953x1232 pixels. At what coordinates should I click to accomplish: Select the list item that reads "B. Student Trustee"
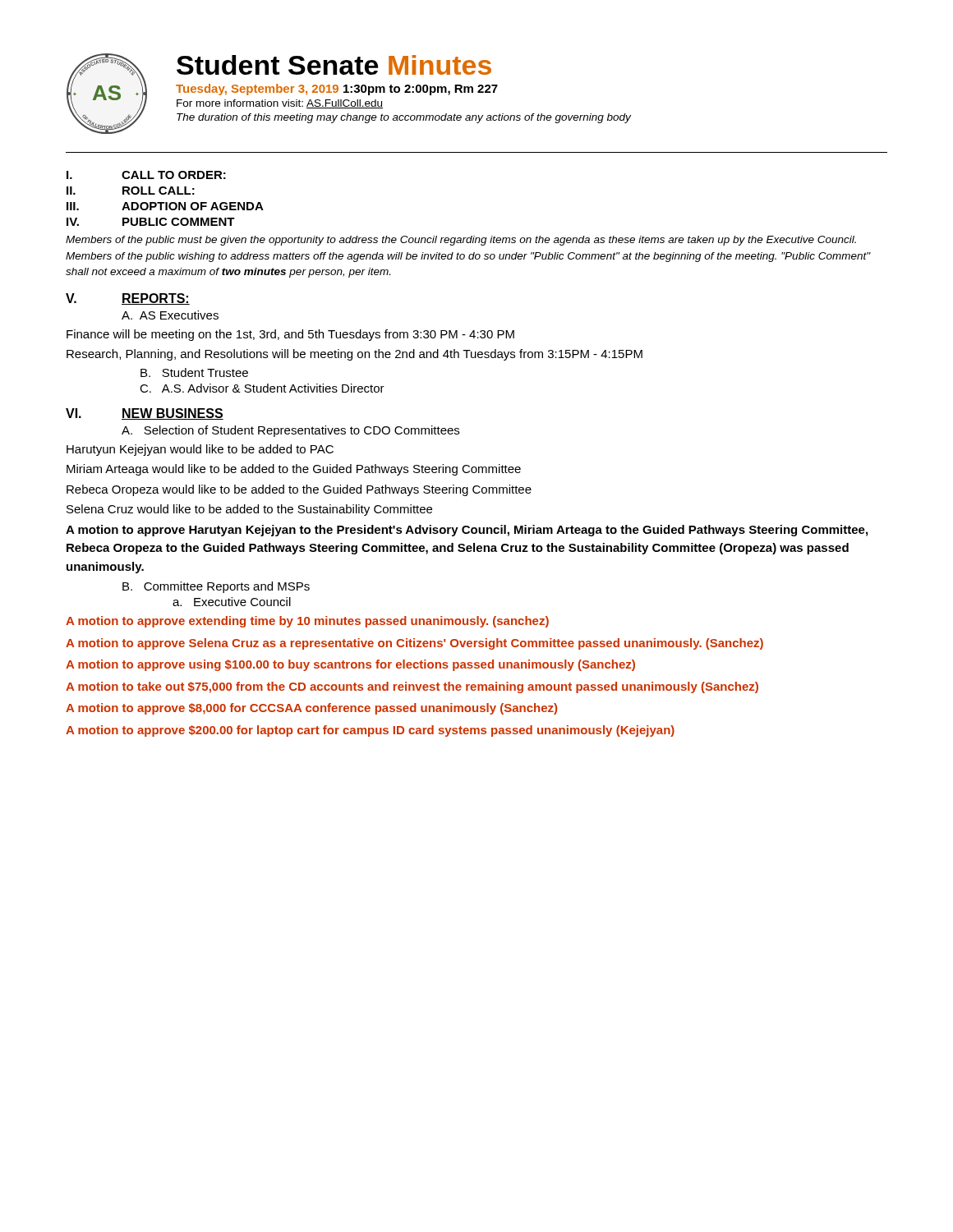tap(194, 372)
